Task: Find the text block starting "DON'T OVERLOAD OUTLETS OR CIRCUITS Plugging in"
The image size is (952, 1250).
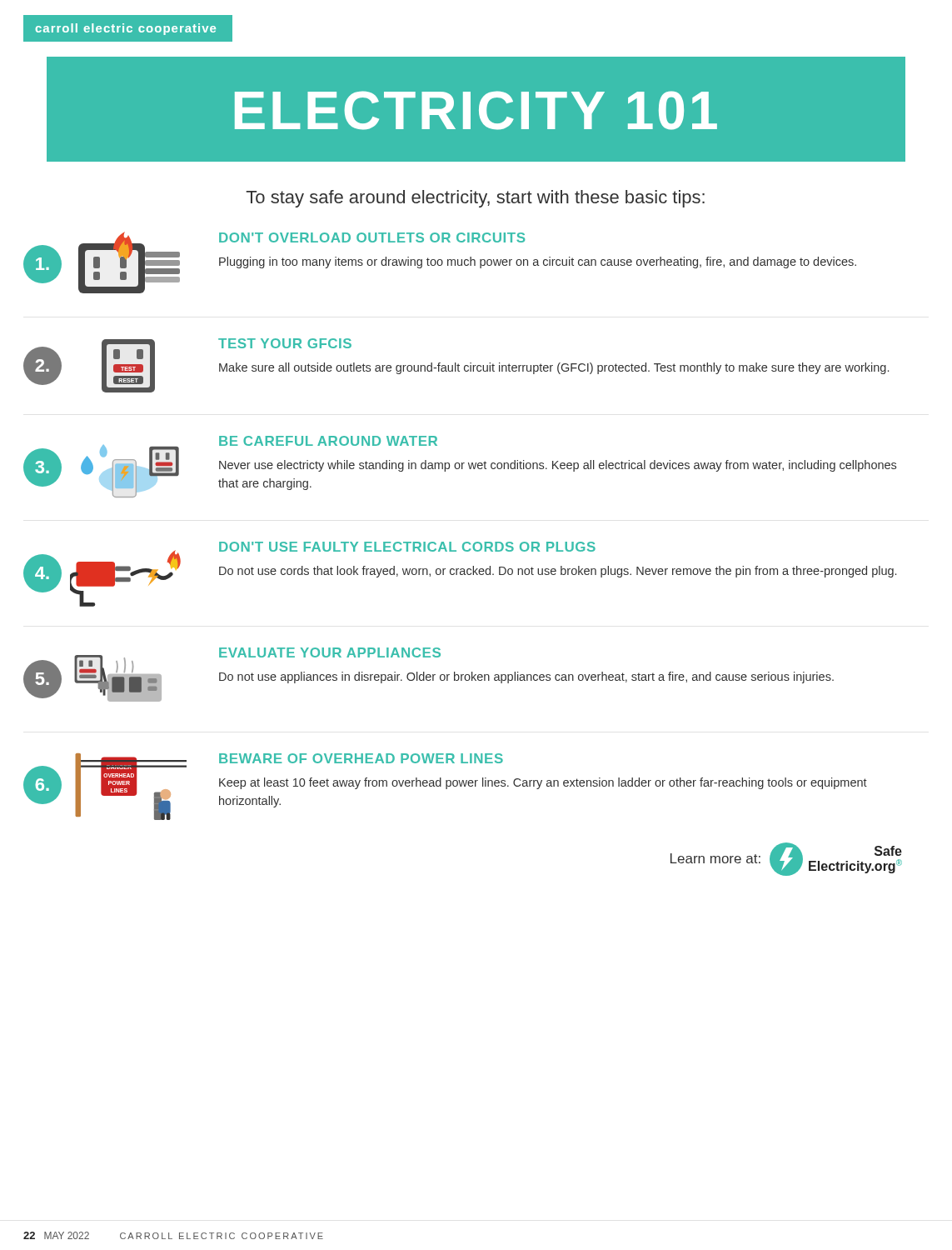Action: 471,264
